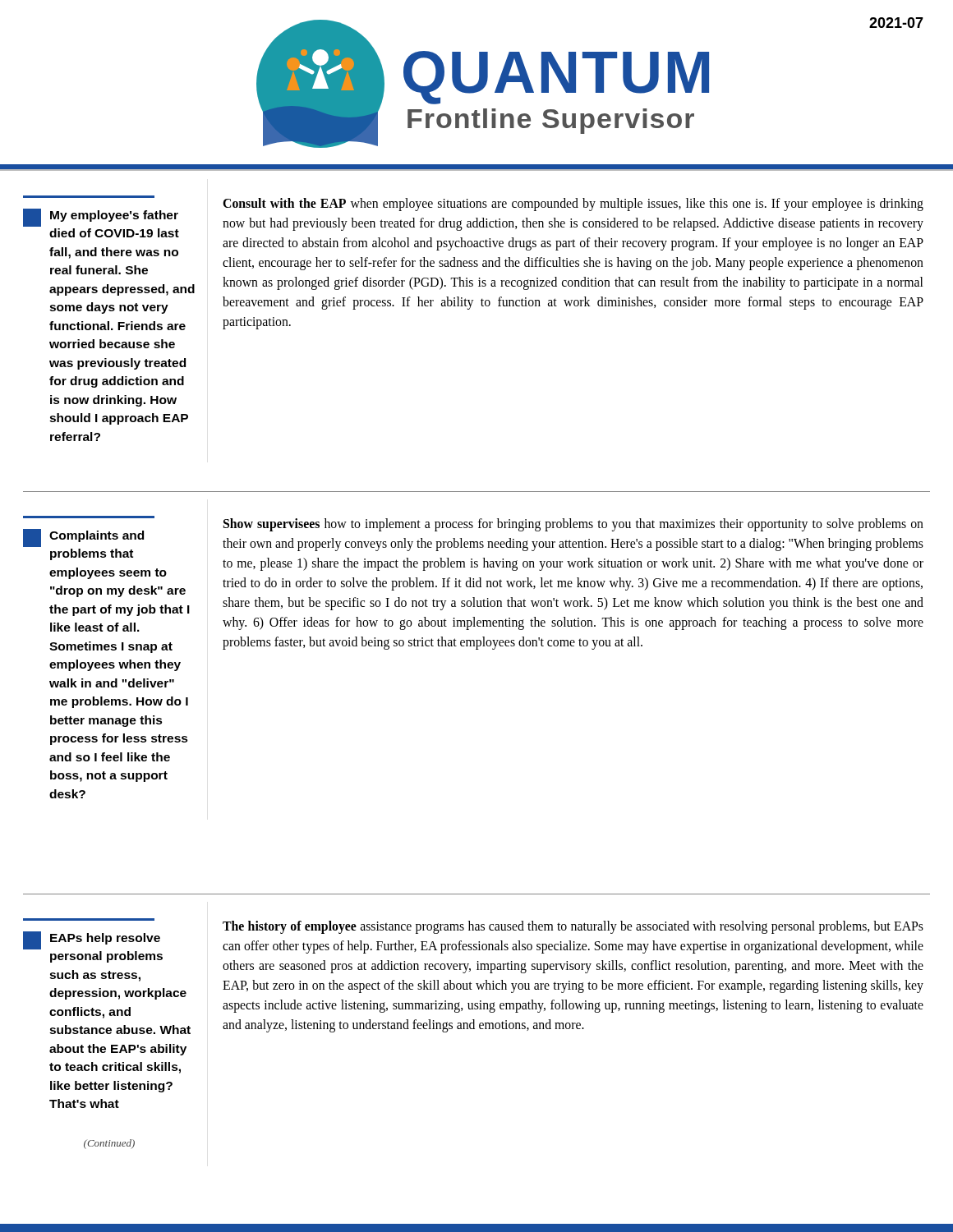Locate the list item containing "My employee's father"
Viewport: 953px width, 1232px height.
pos(109,321)
